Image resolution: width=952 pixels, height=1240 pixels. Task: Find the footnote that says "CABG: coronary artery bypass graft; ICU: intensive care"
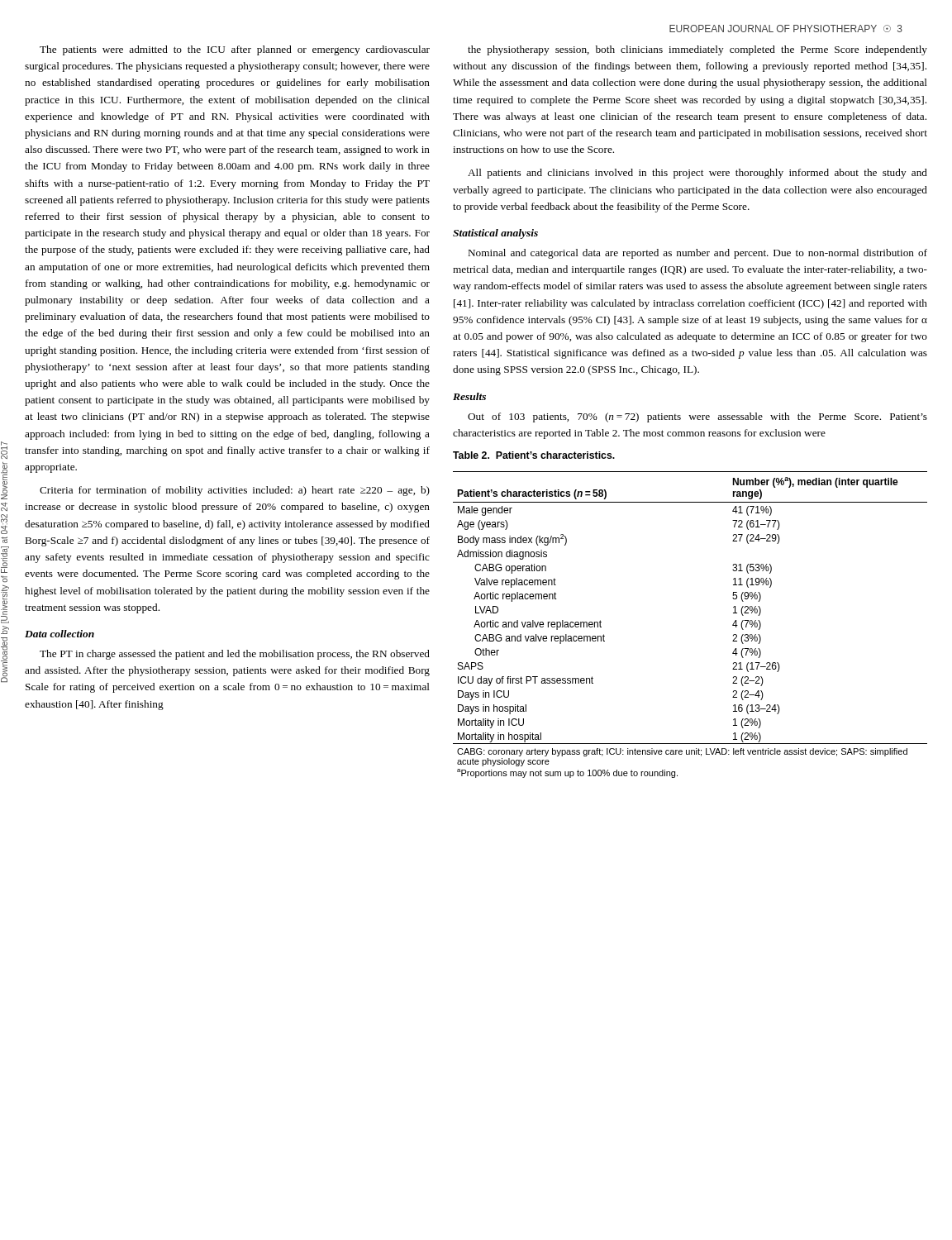click(682, 762)
